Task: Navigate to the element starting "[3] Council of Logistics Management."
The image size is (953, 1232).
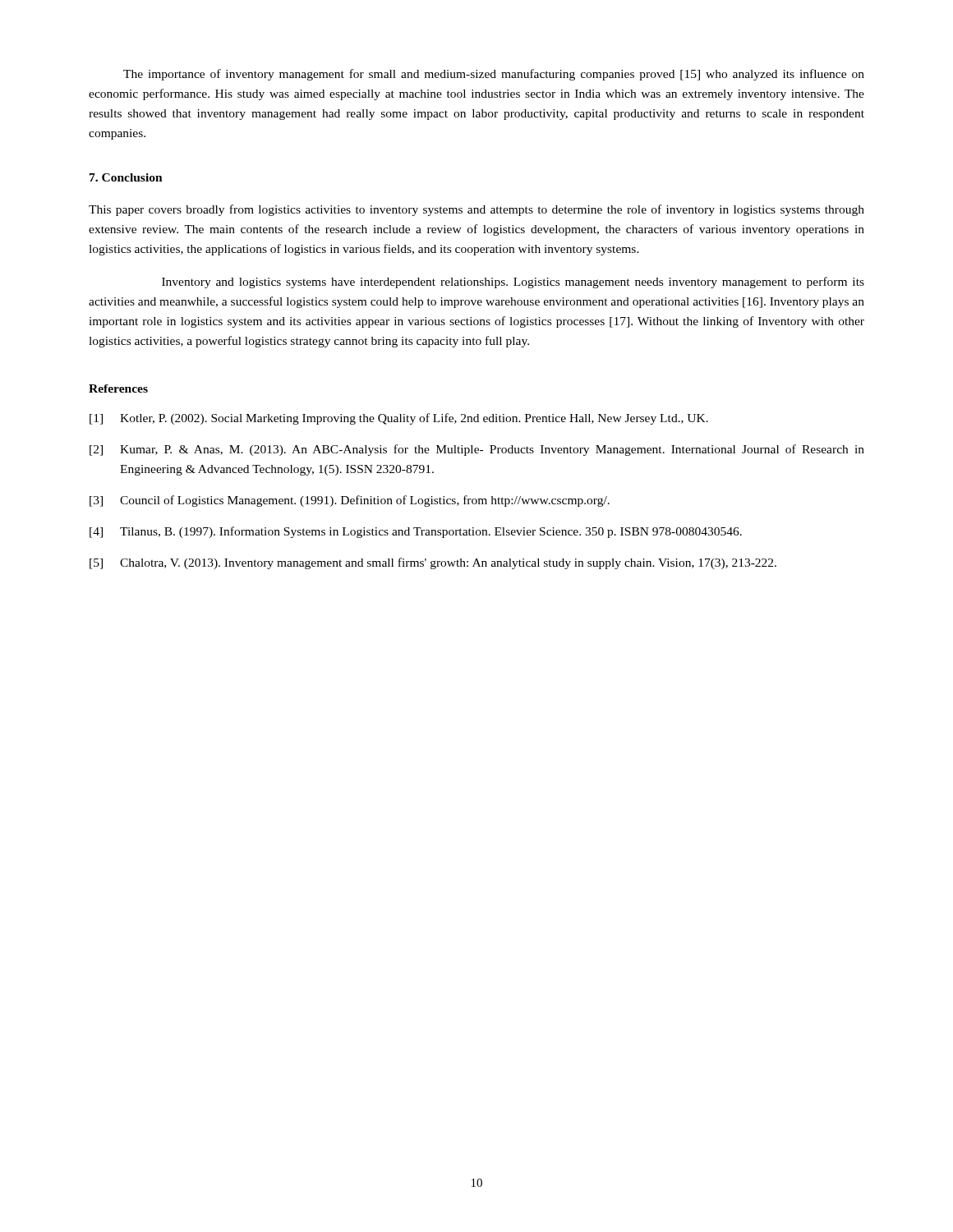Action: (x=476, y=500)
